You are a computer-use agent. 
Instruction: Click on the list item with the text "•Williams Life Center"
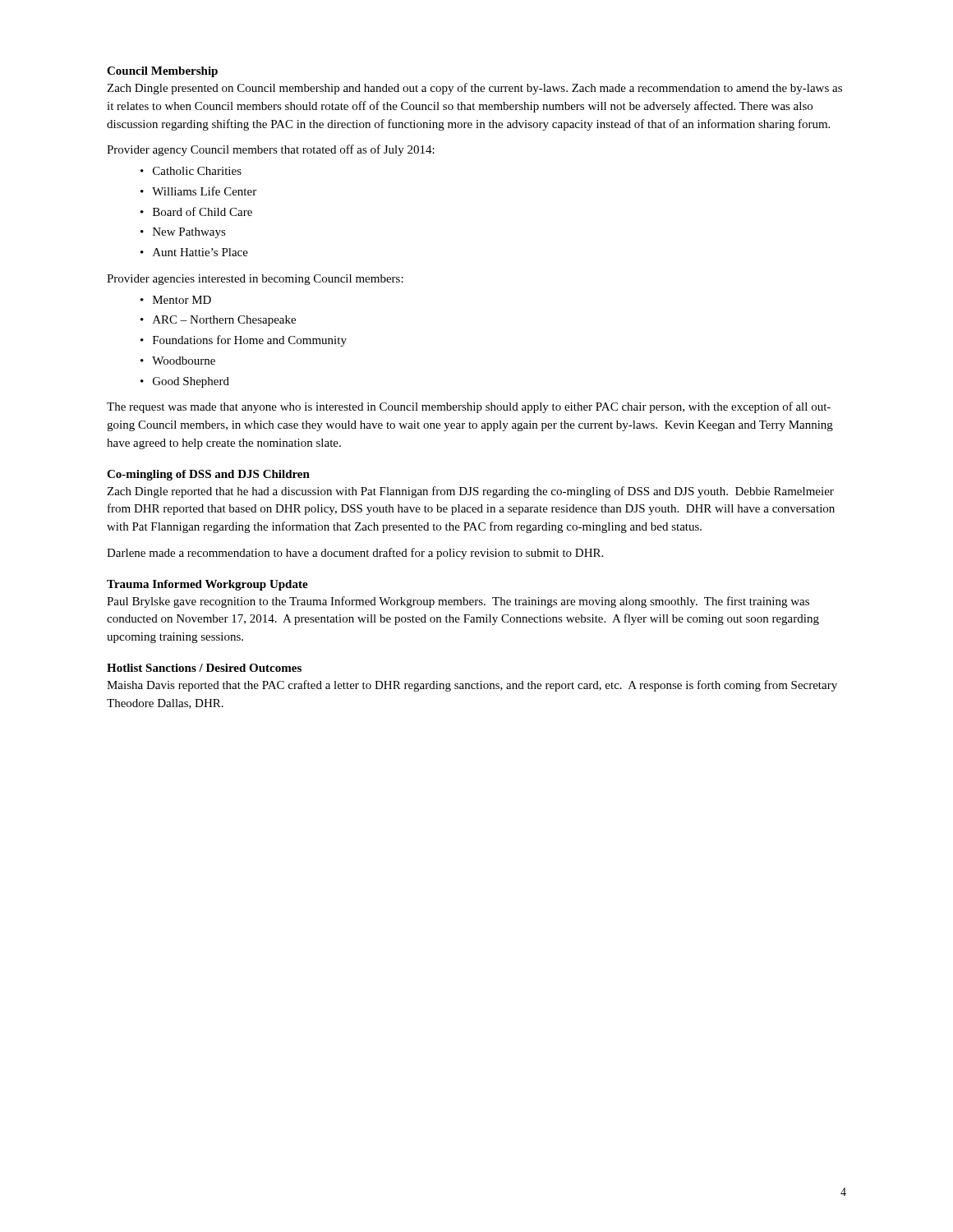198,192
